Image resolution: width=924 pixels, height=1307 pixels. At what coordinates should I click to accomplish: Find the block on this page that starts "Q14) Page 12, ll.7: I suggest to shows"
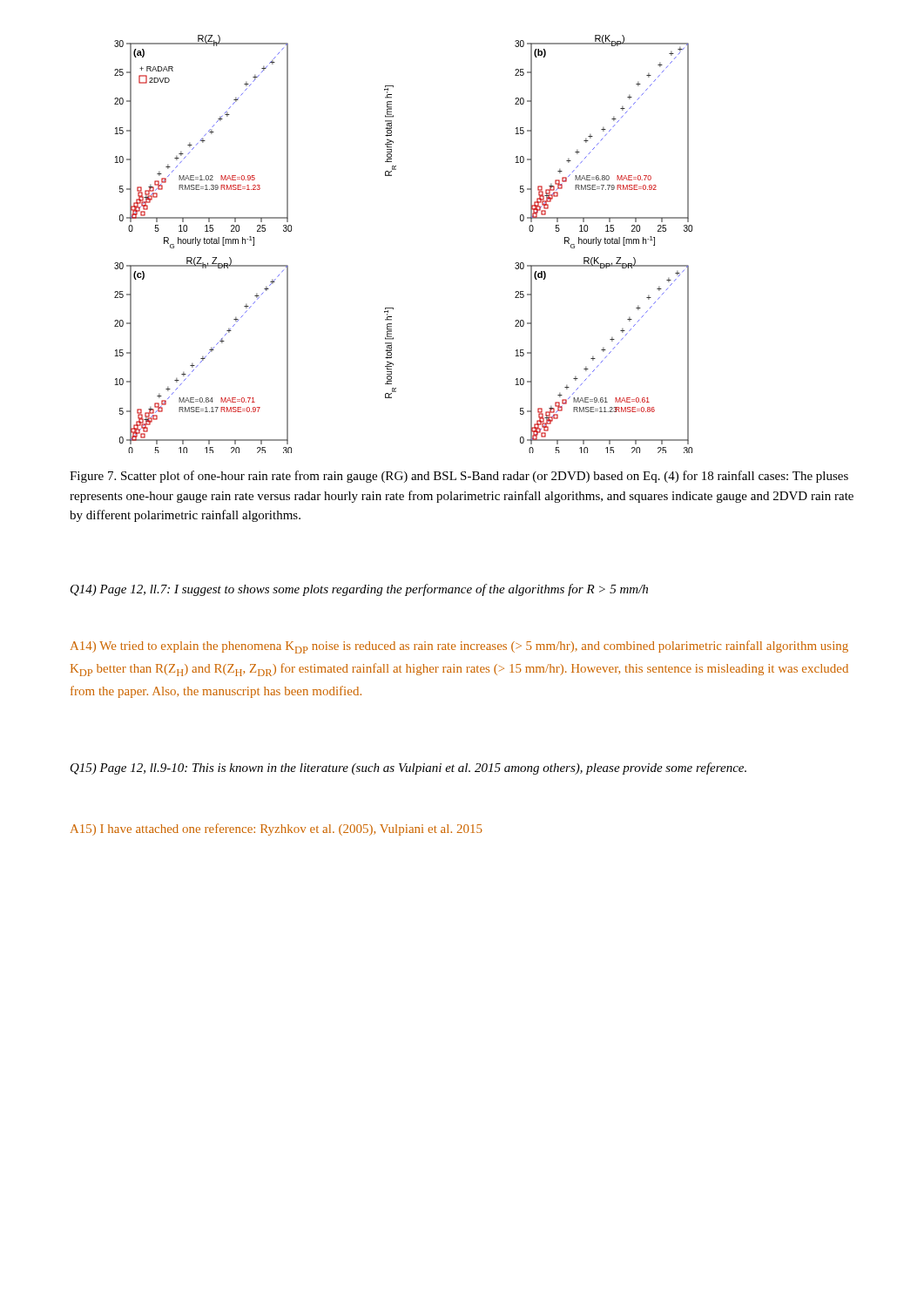click(359, 589)
